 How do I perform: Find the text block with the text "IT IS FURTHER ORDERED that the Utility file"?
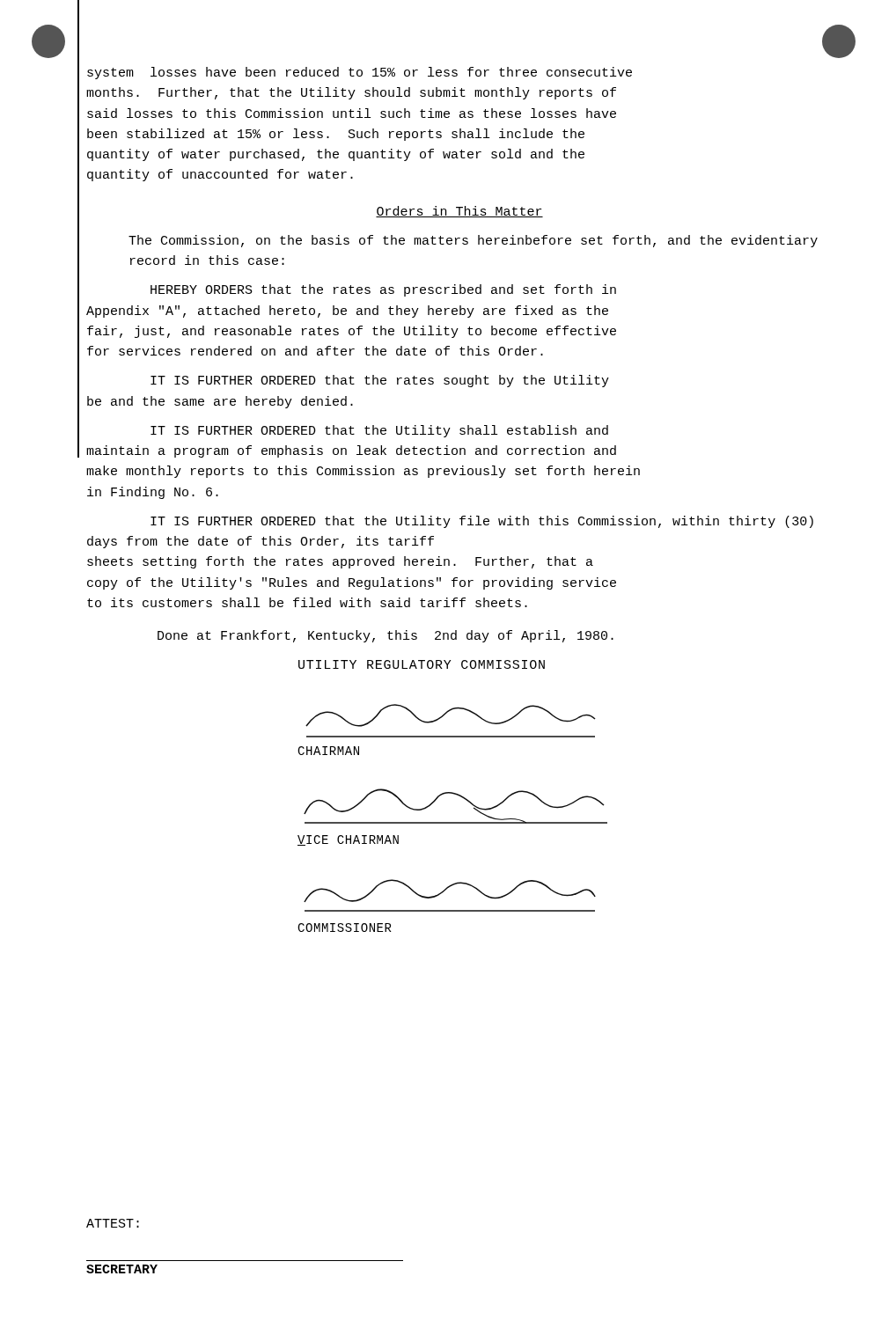click(451, 563)
